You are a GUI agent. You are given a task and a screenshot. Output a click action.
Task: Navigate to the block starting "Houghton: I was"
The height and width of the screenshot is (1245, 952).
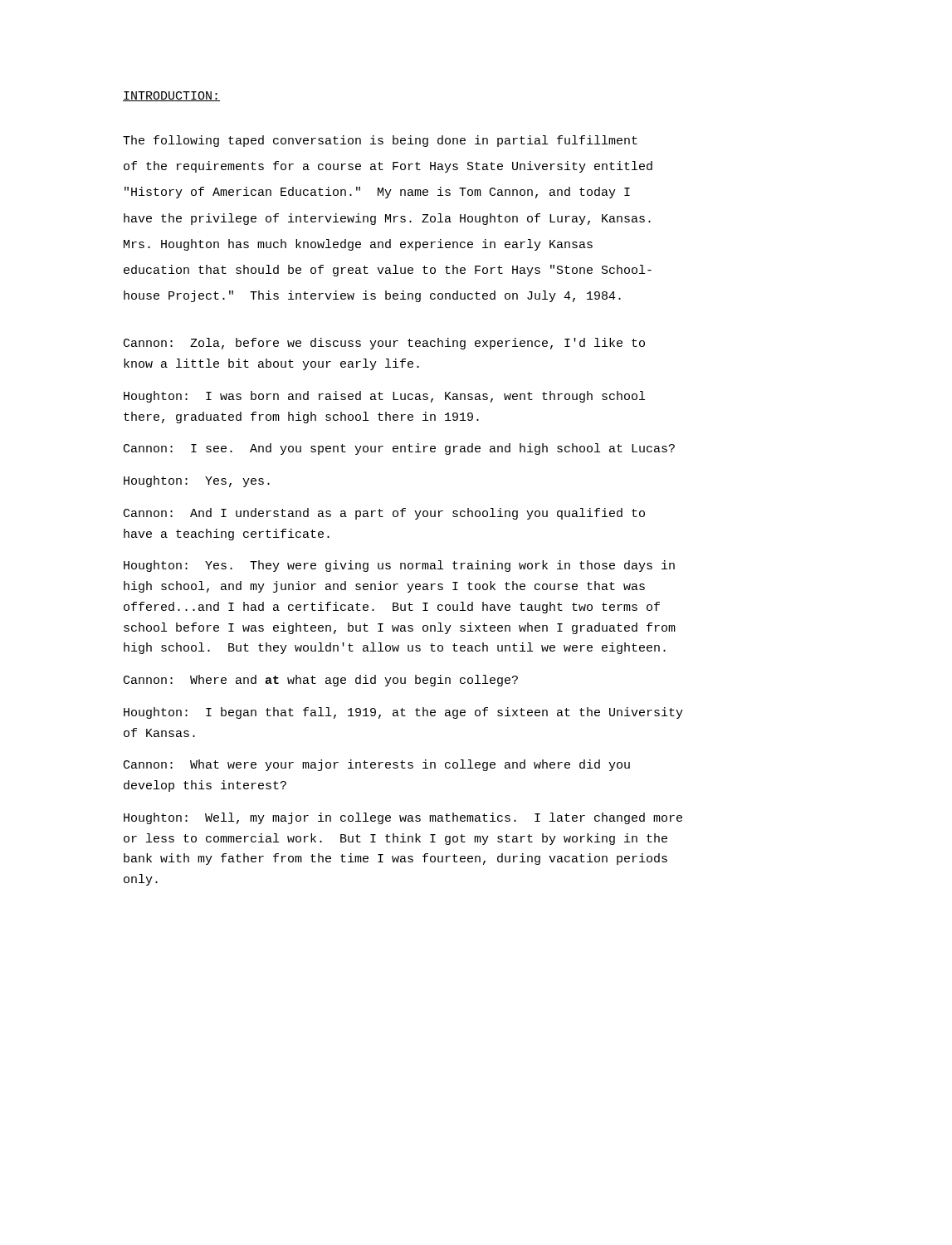point(384,407)
